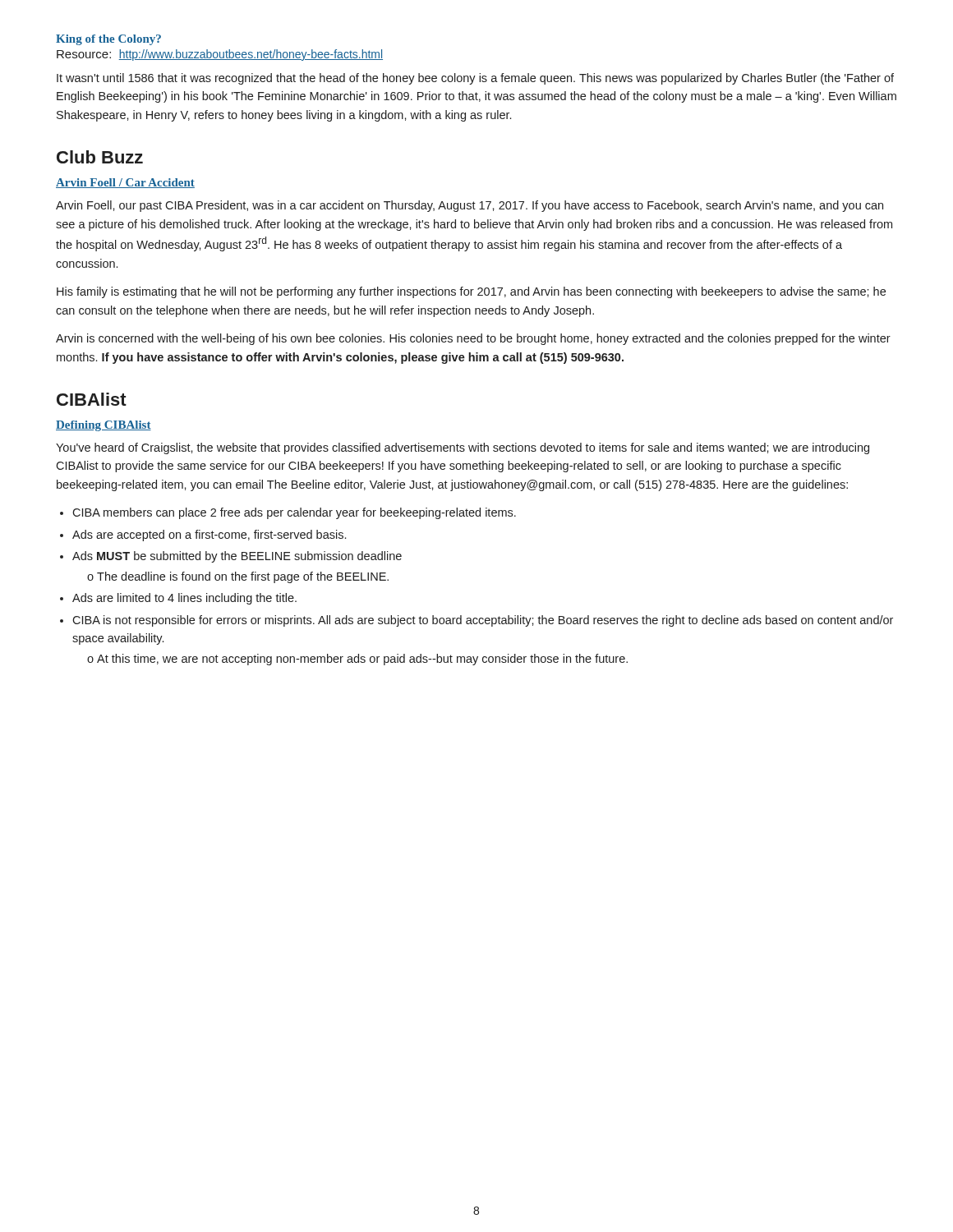
Task: Locate the text "Club Buzz"
Action: (100, 158)
